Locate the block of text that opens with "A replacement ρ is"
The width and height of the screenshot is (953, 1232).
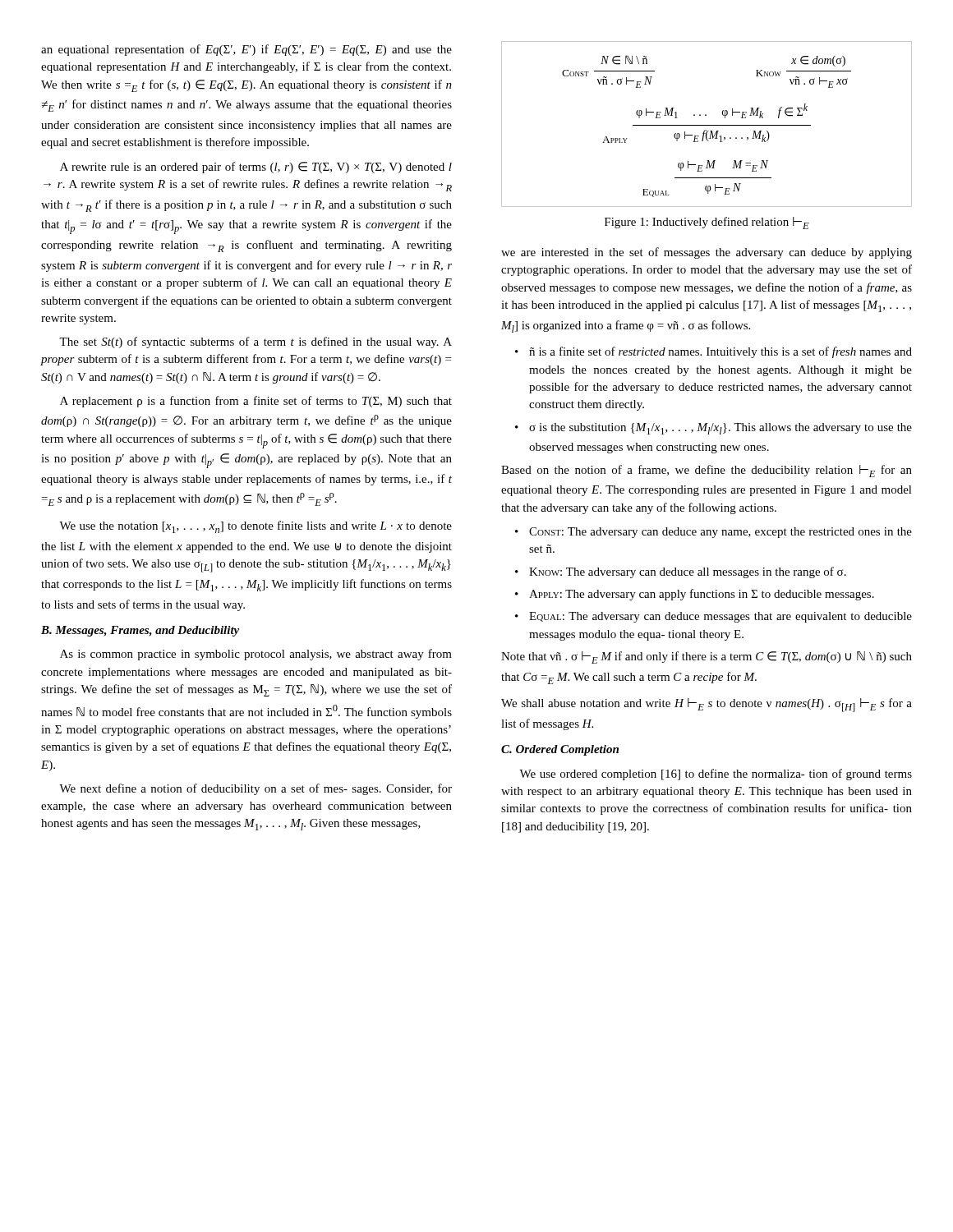(246, 452)
